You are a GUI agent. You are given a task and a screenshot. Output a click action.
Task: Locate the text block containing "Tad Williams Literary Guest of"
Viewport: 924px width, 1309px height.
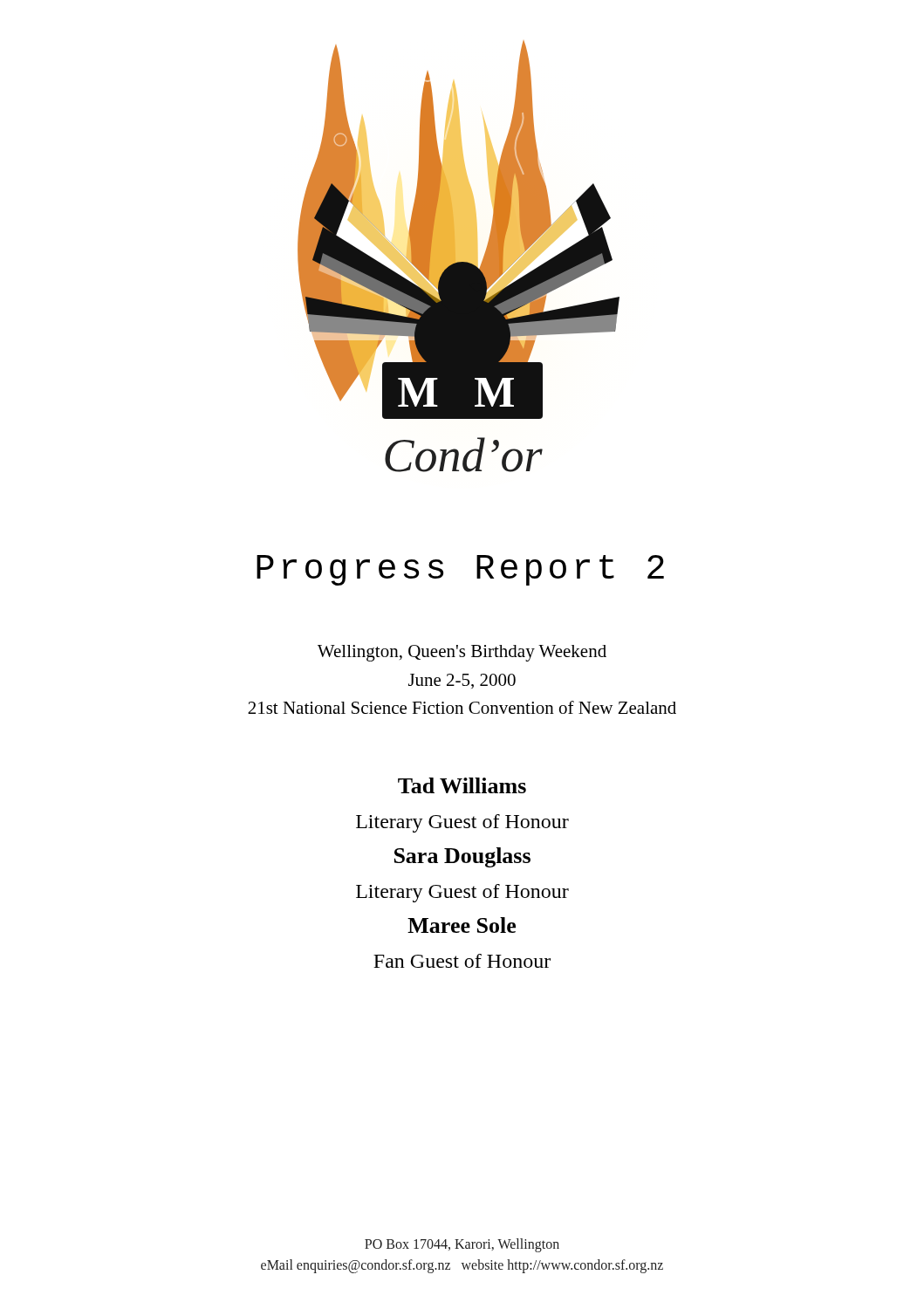click(x=462, y=873)
